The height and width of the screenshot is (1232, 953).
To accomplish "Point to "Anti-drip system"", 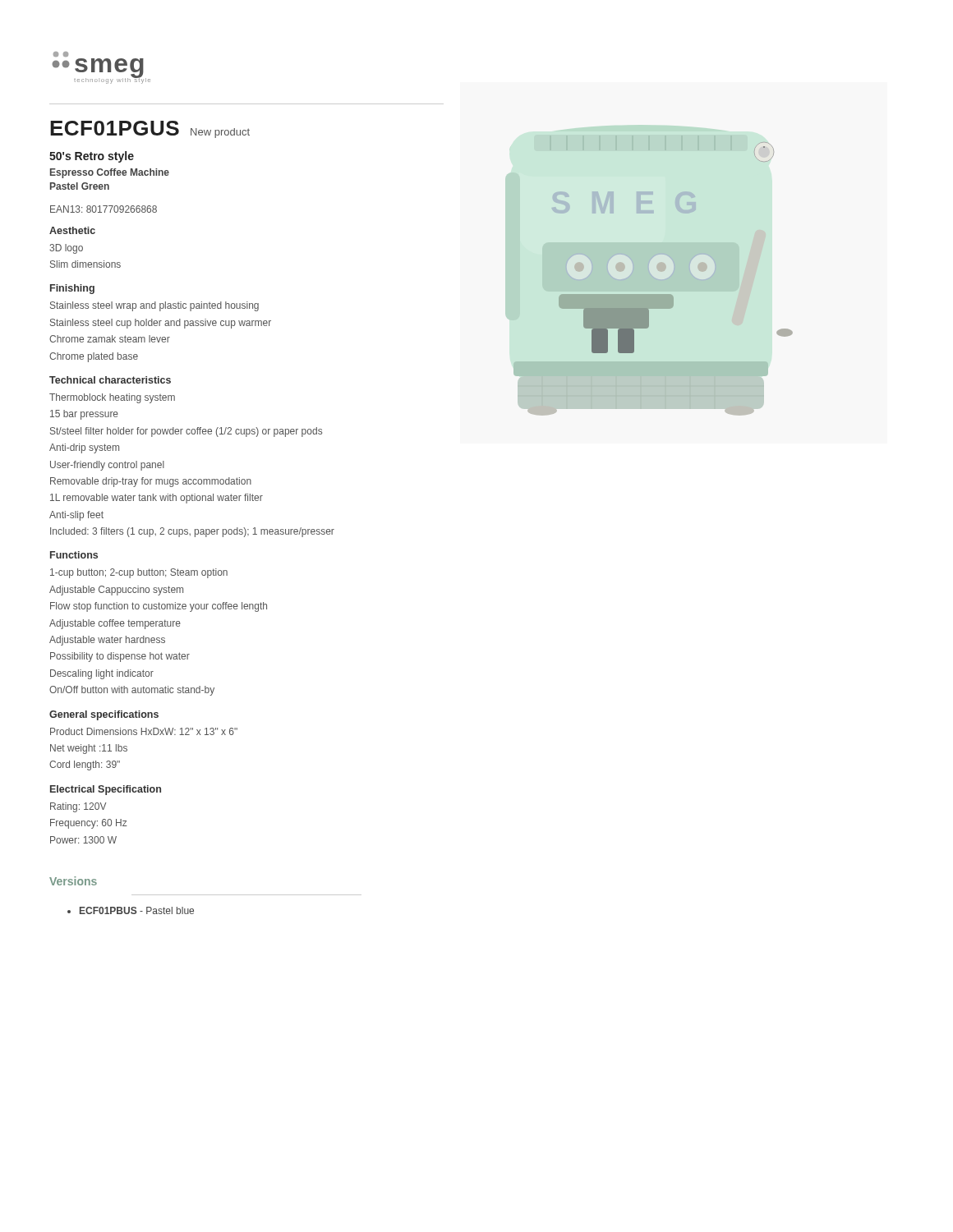I will pos(85,448).
